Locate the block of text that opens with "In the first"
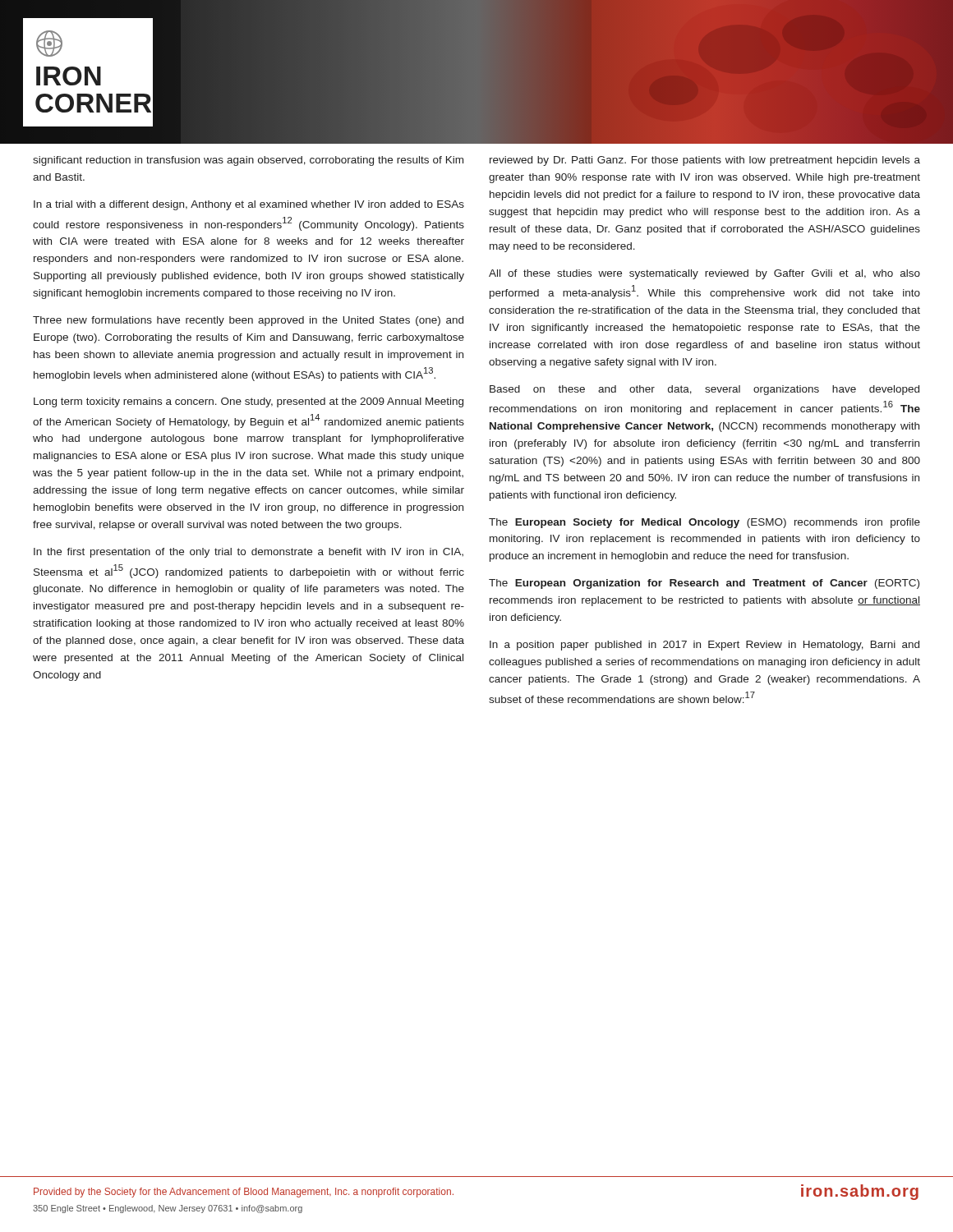953x1232 pixels. click(x=249, y=613)
